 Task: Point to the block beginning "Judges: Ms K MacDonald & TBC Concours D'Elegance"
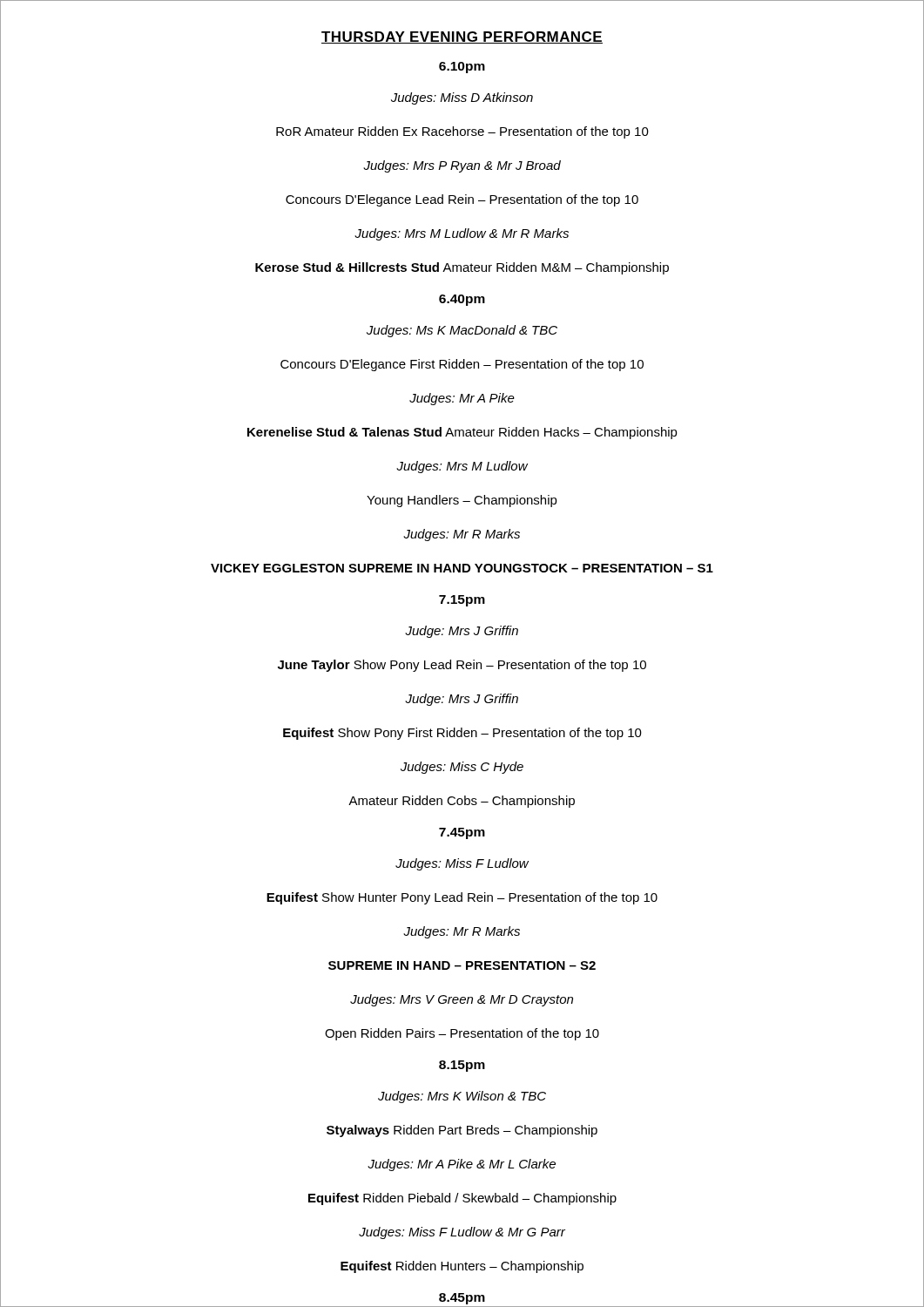(x=462, y=331)
